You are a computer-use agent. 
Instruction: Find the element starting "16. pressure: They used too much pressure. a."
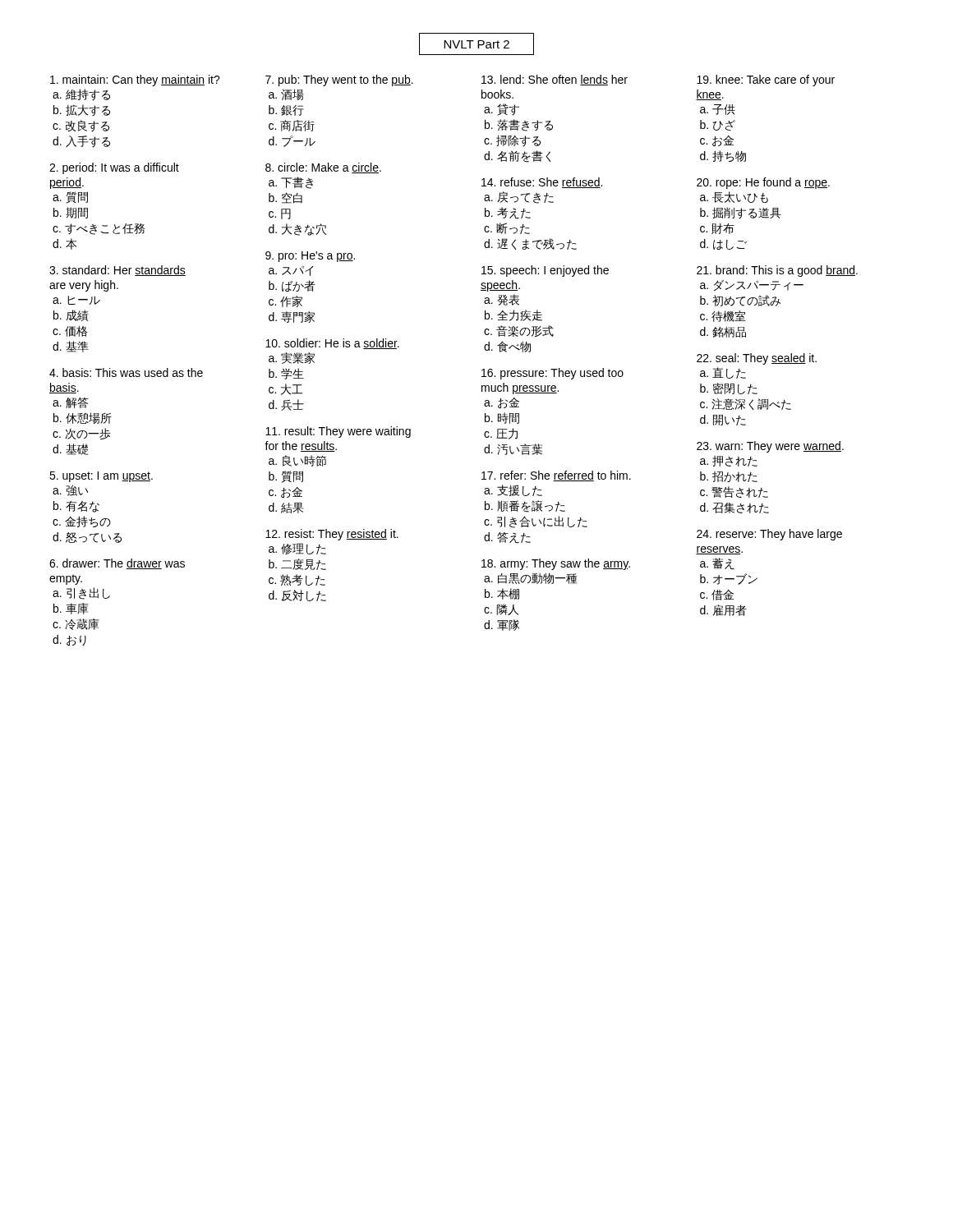552,374
